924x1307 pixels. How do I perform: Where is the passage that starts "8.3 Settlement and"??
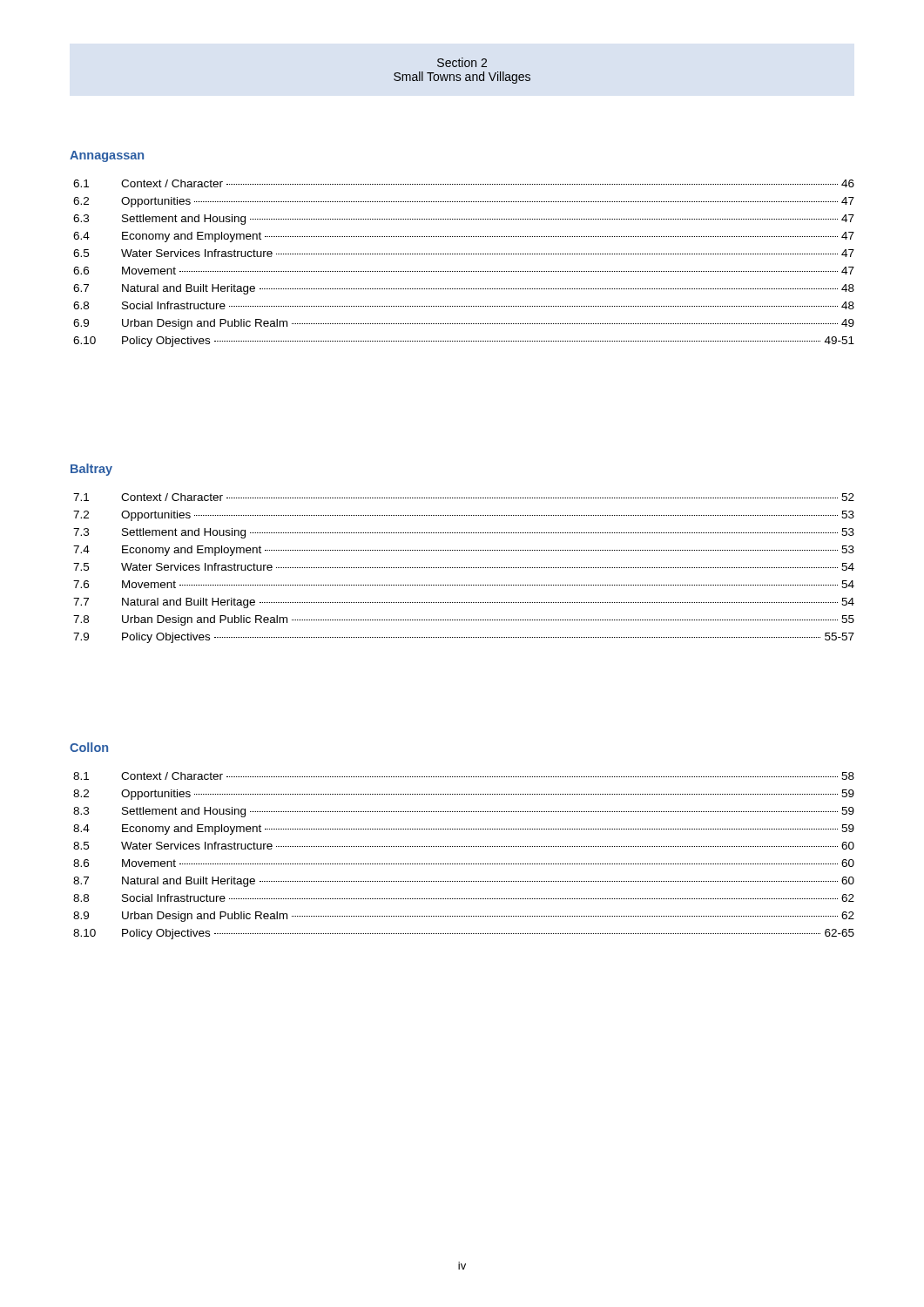pyautogui.click(x=462, y=810)
